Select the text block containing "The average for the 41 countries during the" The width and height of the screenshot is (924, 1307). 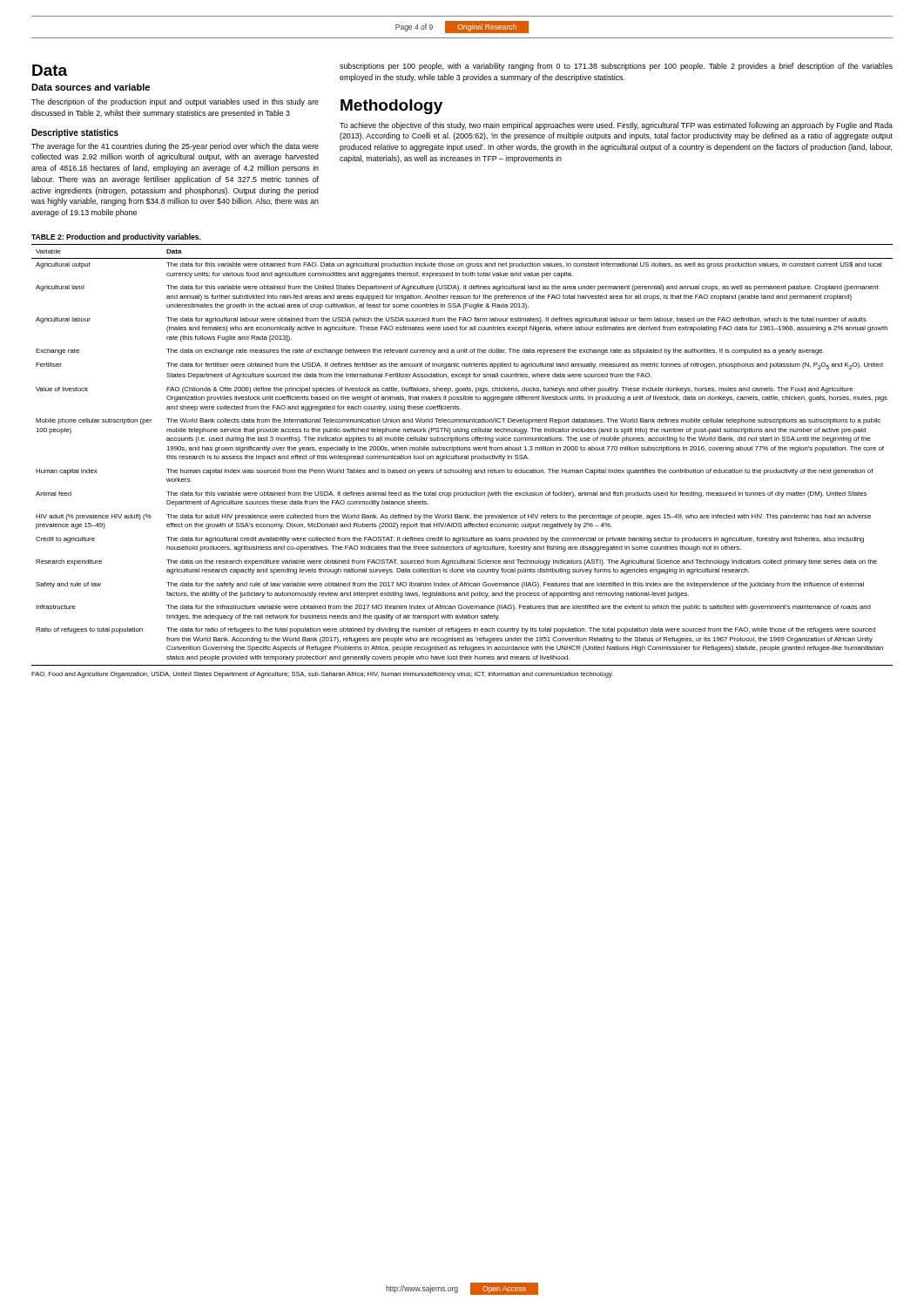(x=175, y=179)
